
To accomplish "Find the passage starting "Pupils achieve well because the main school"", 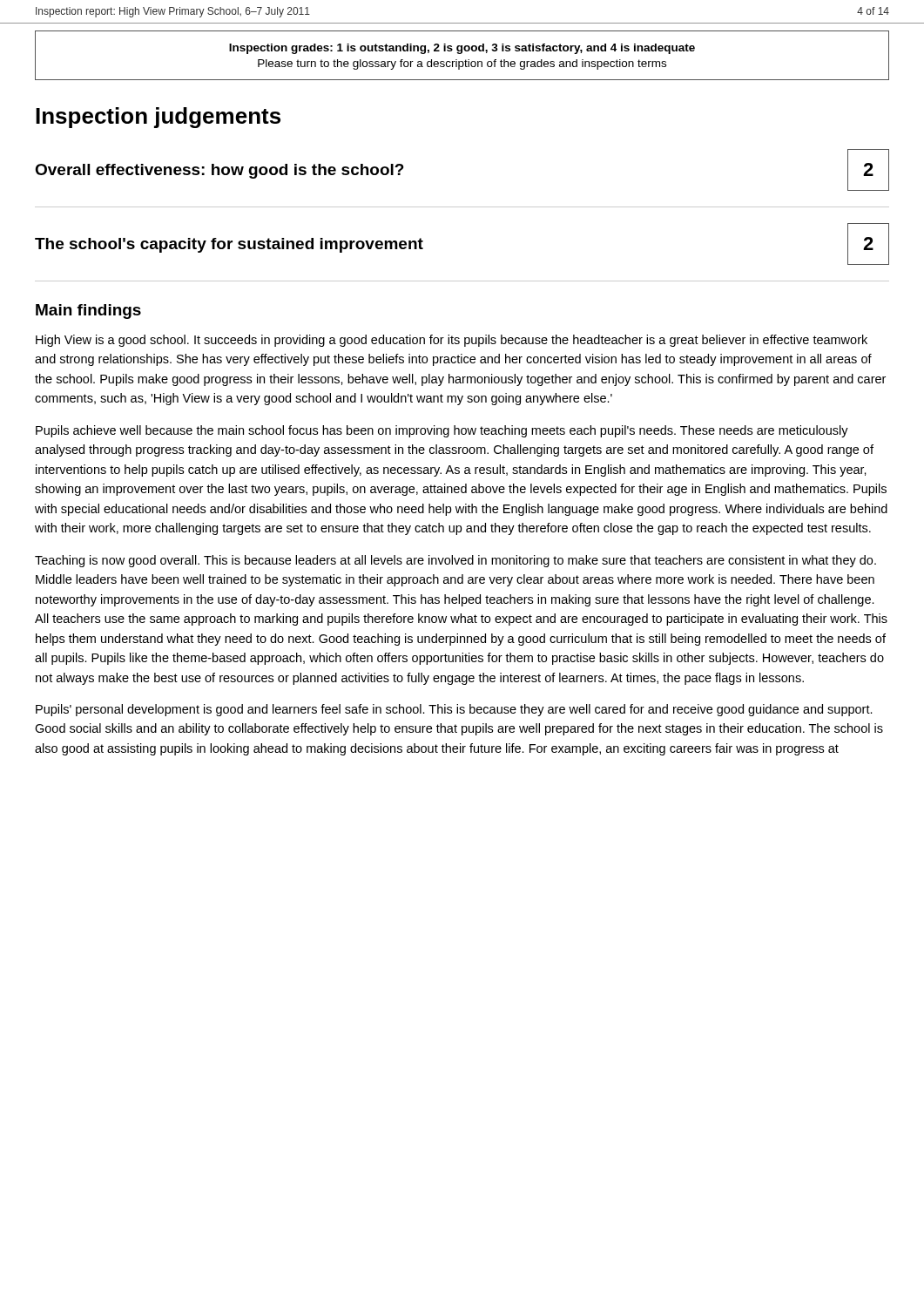I will (x=461, y=479).
